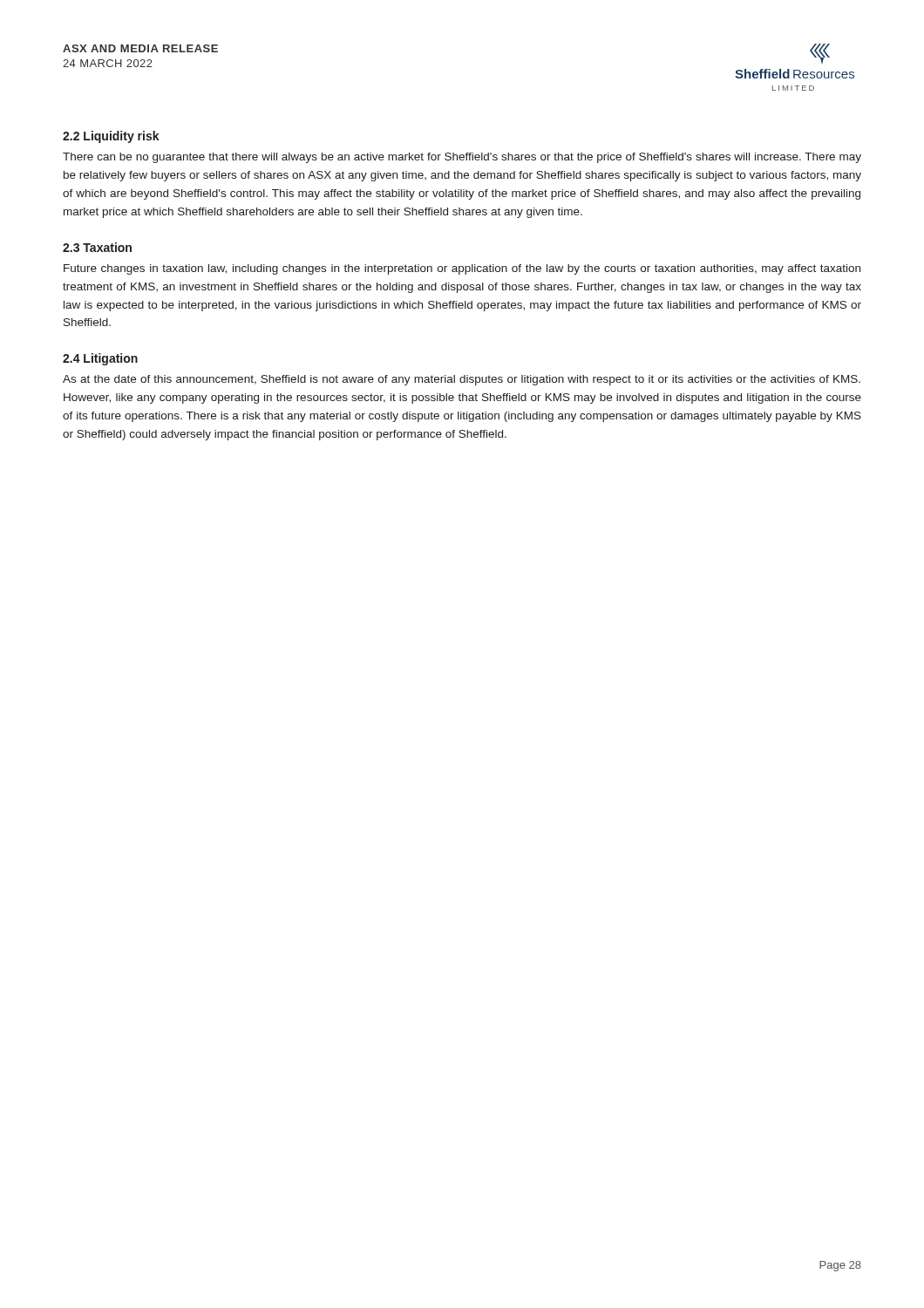Click on the region starting "2.3 Taxation"
924x1308 pixels.
[98, 247]
